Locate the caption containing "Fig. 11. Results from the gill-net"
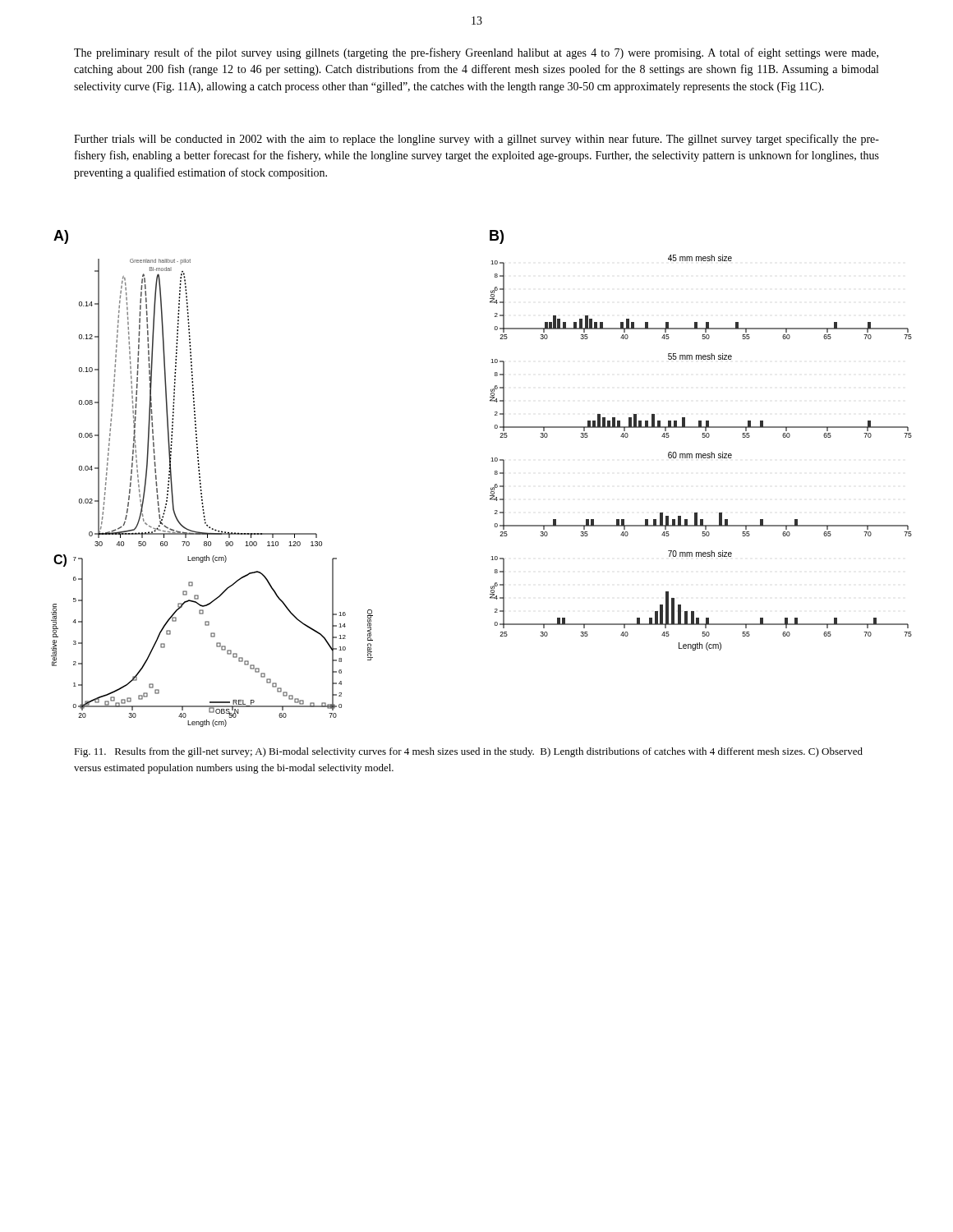The width and height of the screenshot is (953, 1232). 468,759
